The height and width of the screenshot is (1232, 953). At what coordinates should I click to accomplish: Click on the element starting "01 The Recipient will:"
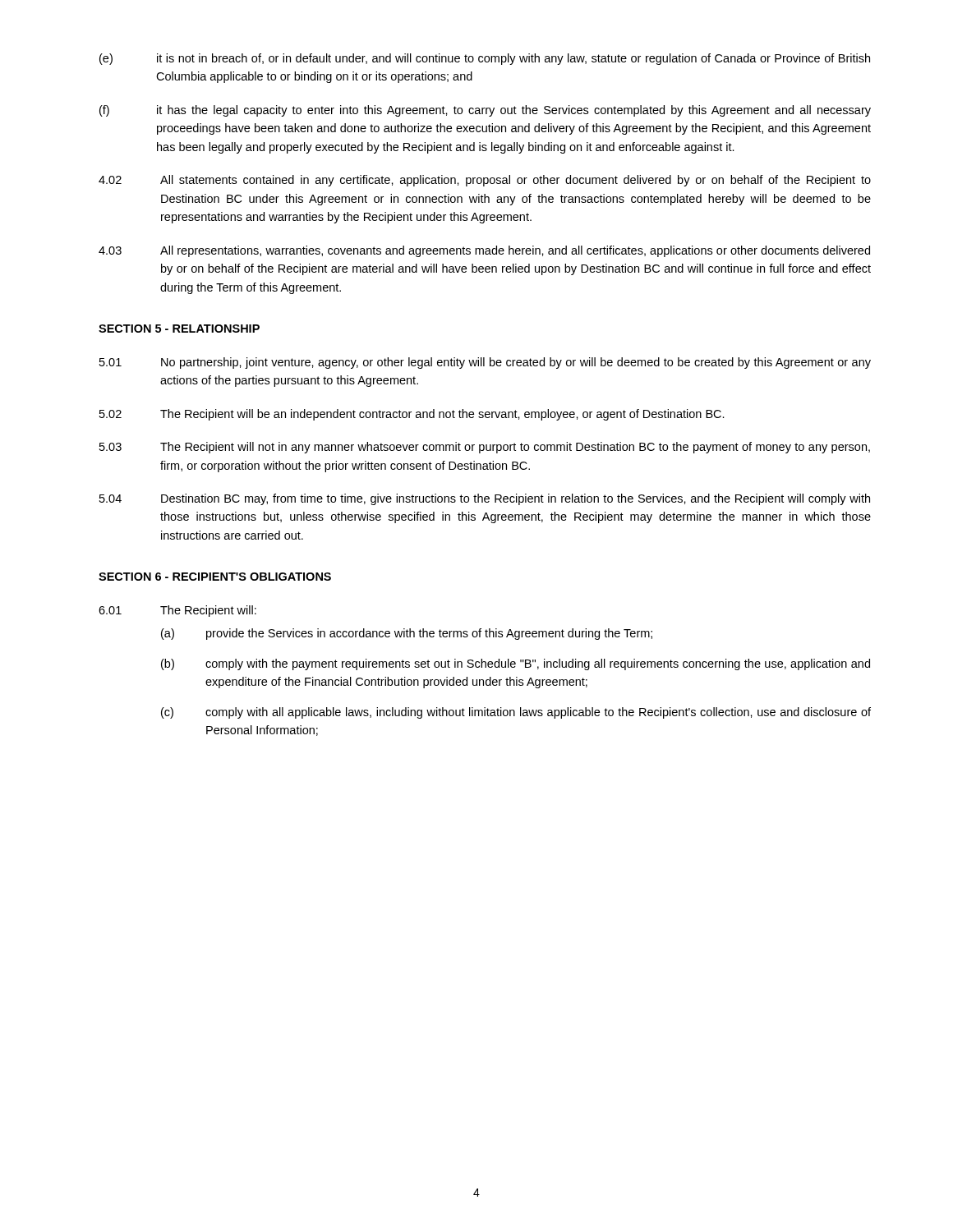point(177,611)
